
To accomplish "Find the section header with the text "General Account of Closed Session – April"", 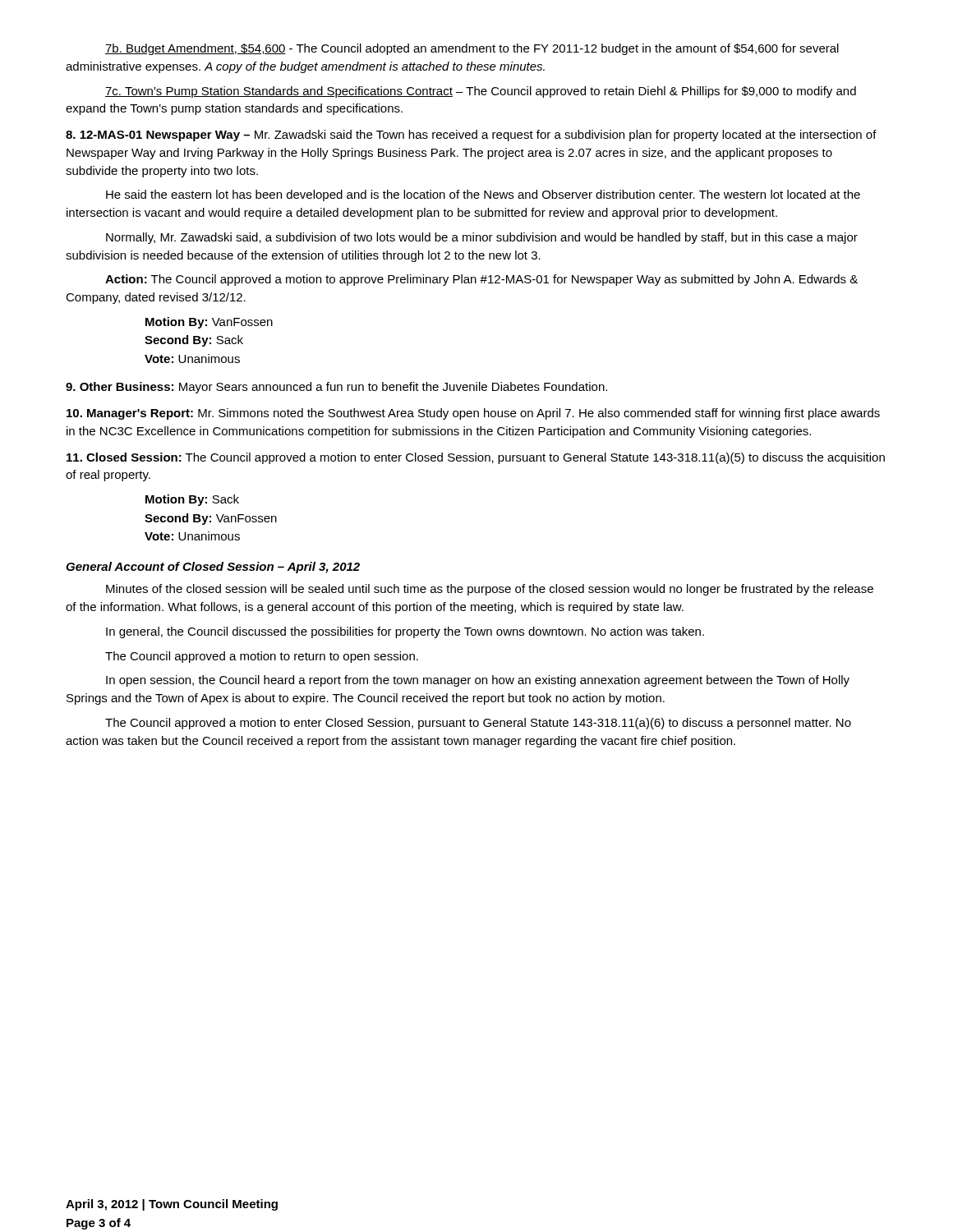I will [x=213, y=568].
